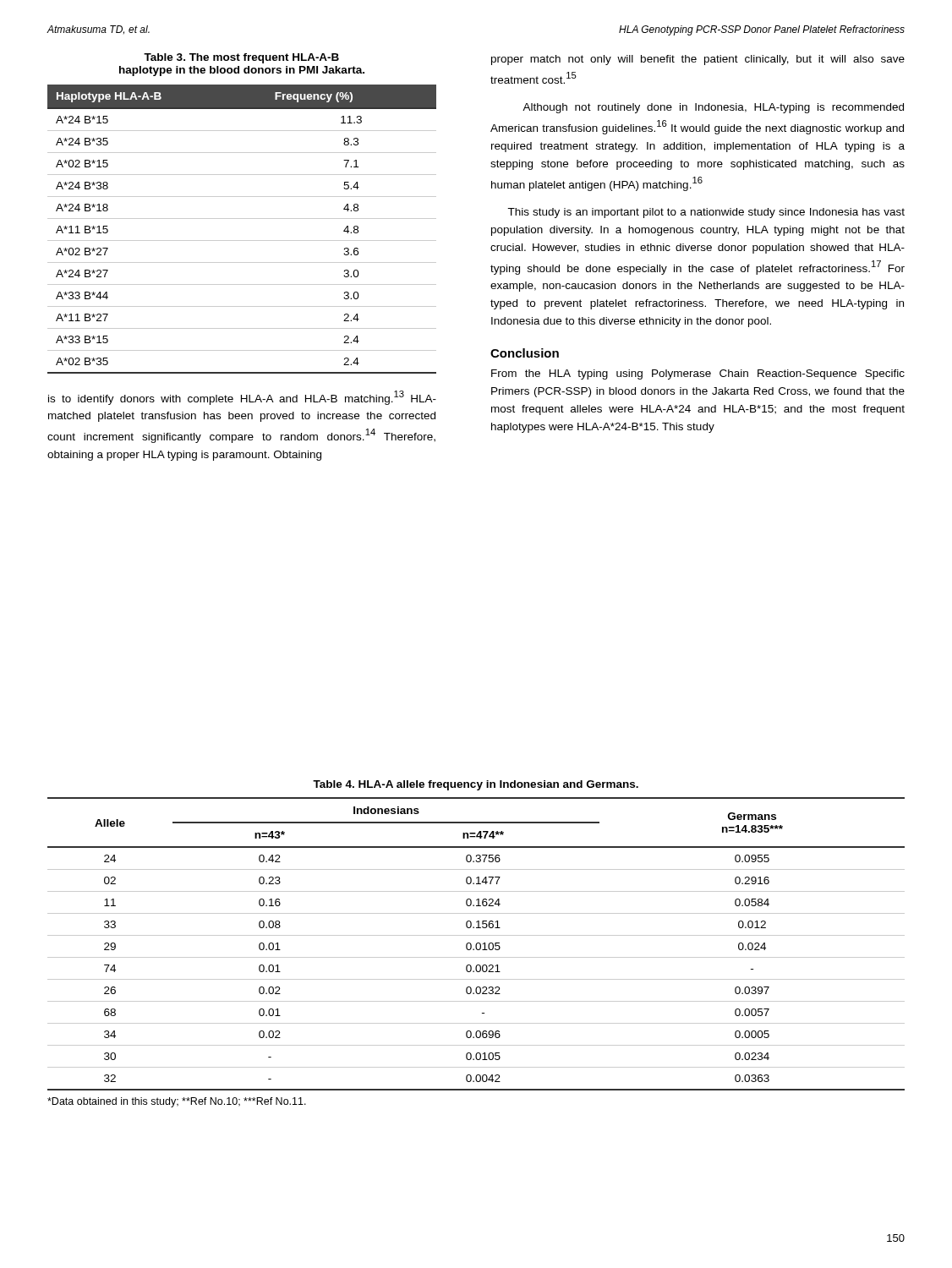
Task: Where is the passage that starts "is to identify"?
Action: (x=242, y=425)
